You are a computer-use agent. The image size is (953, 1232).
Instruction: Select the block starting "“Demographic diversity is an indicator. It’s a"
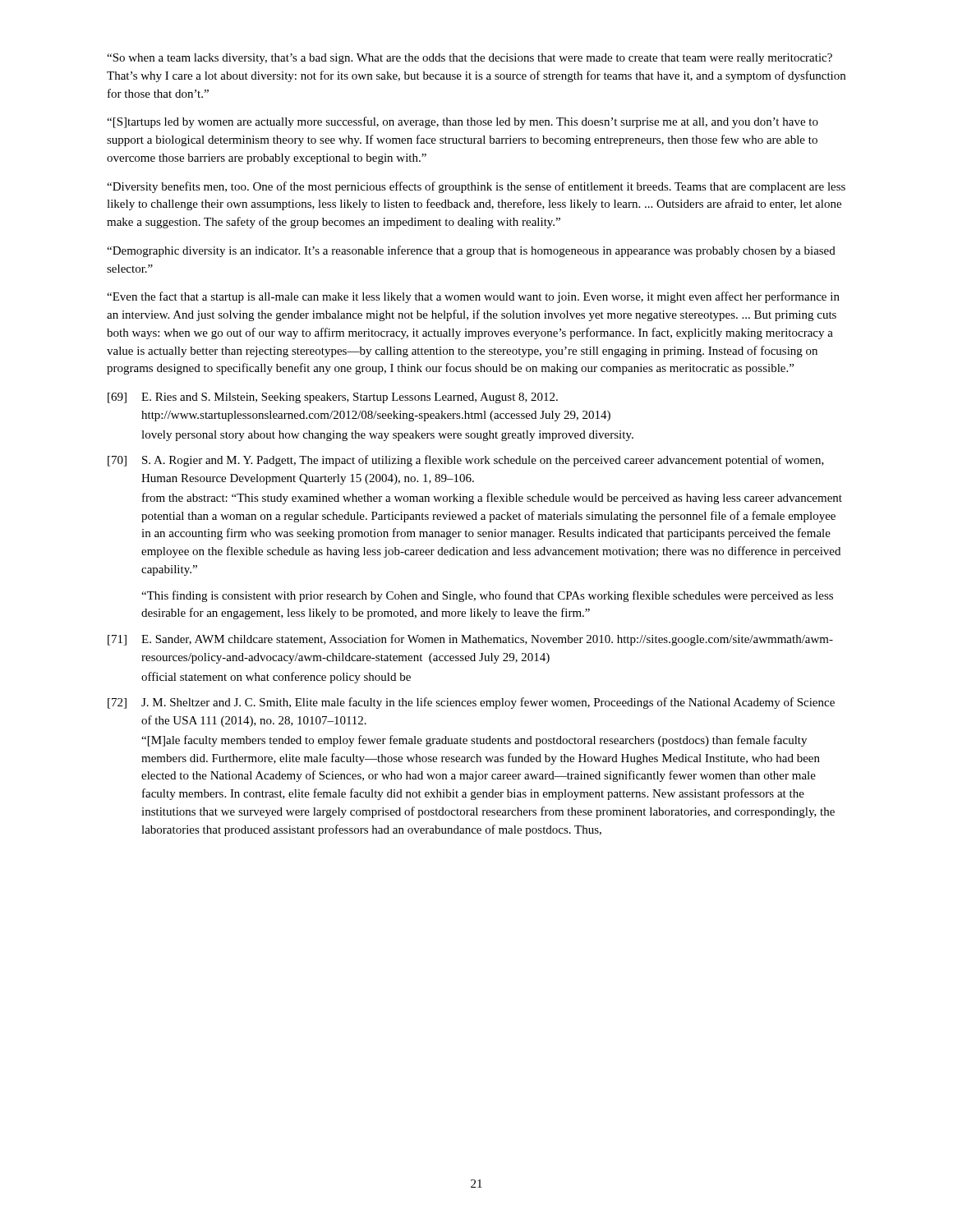click(476, 260)
